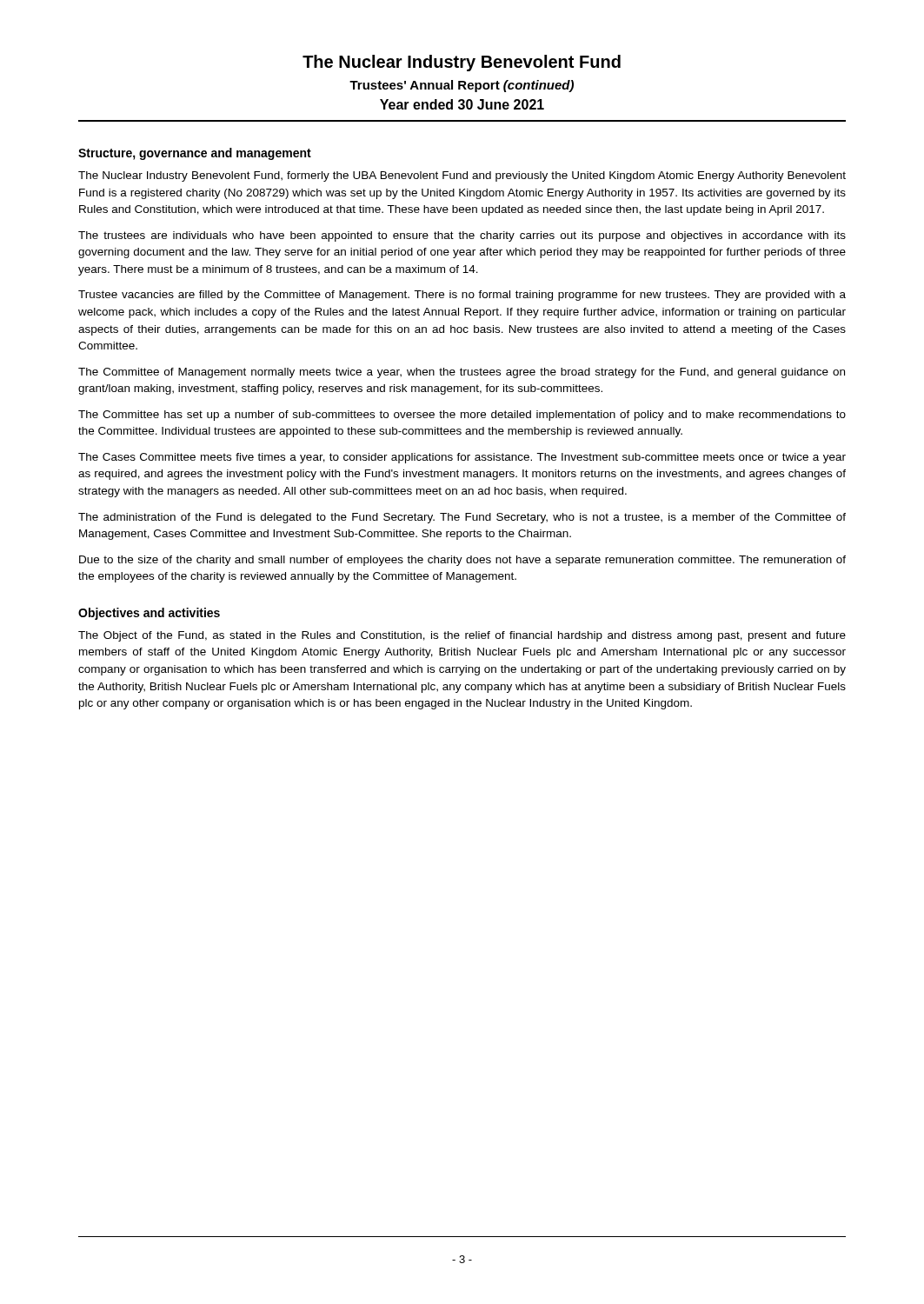Click on the section header with the text "Structure, governance and"
Screen dimensions: 1304x924
tap(195, 153)
